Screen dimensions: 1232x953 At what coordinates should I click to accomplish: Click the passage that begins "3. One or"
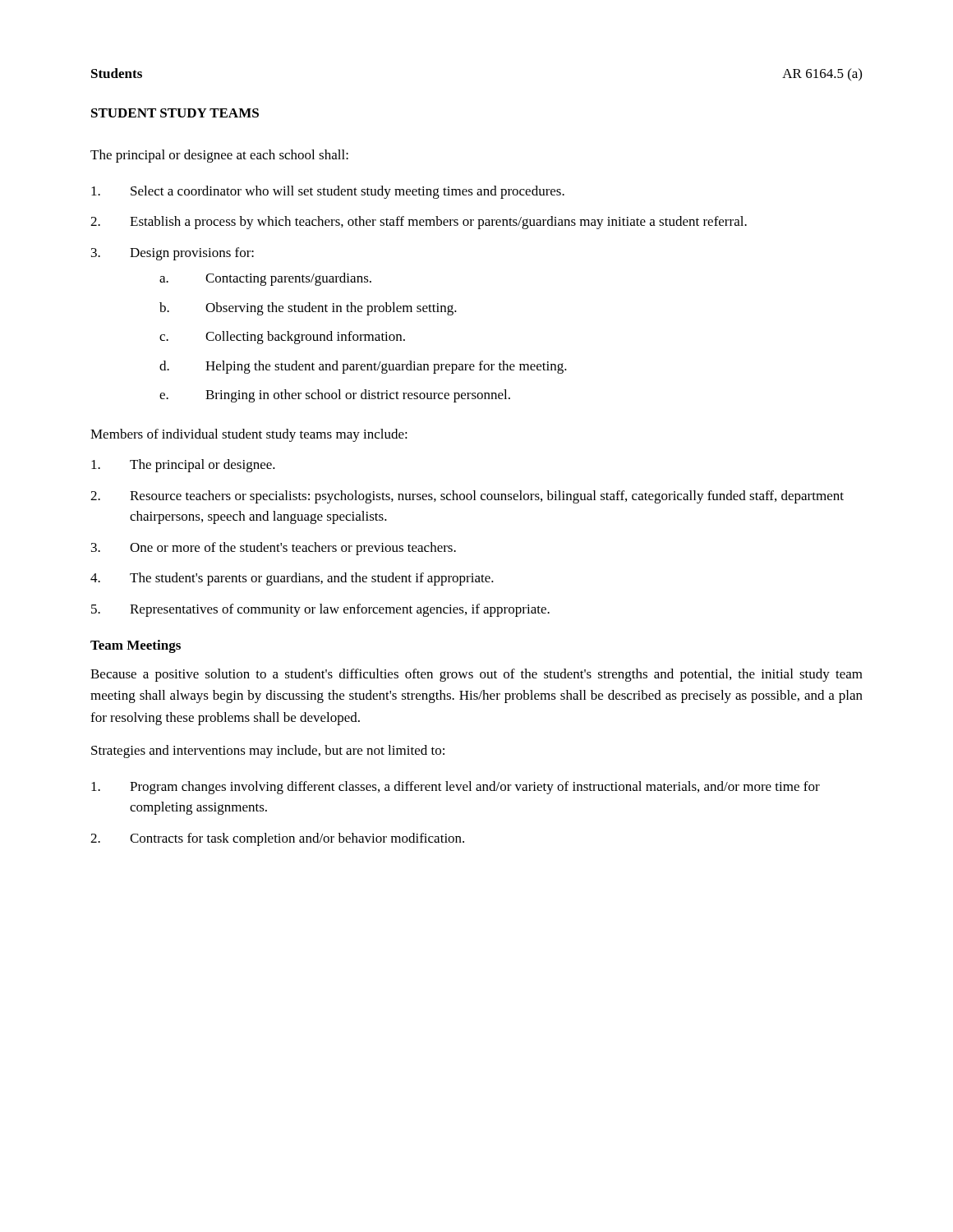(274, 549)
